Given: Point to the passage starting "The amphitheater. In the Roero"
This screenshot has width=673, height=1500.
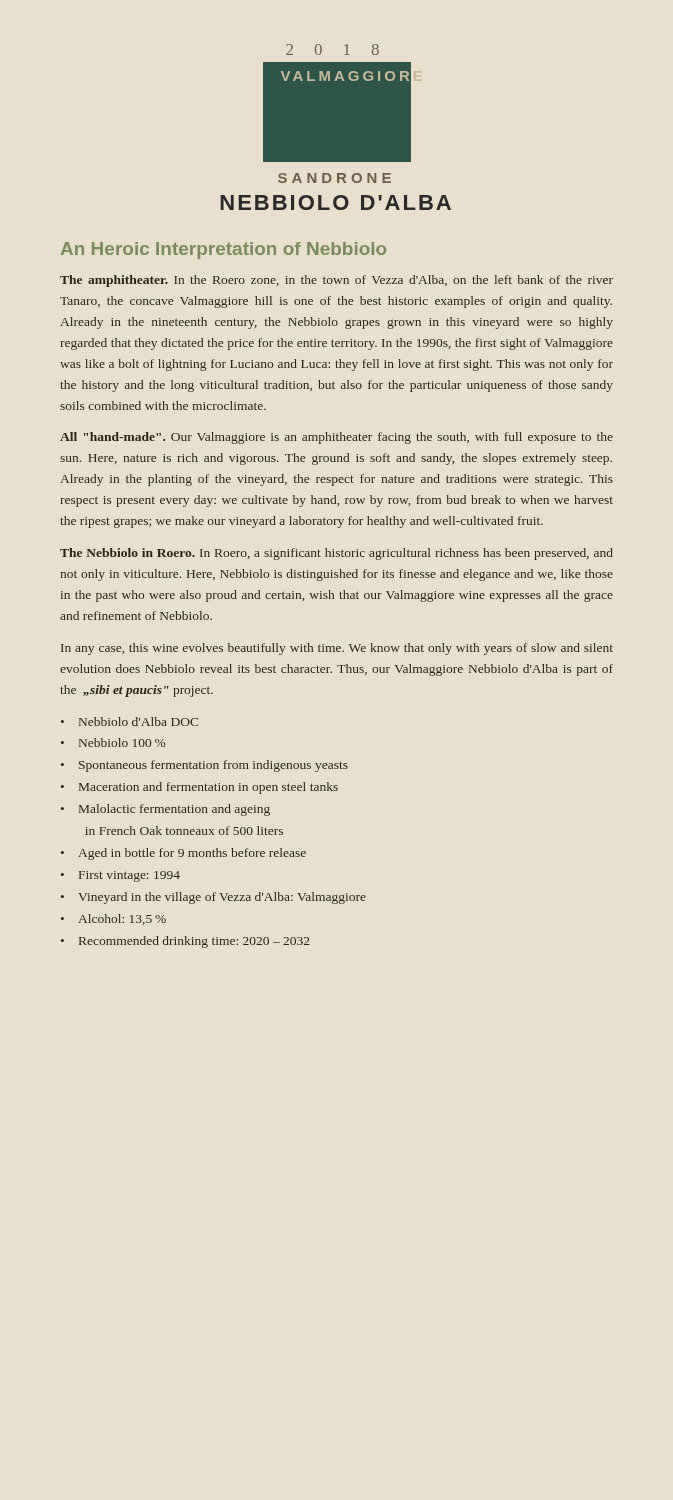Looking at the screenshot, I should tap(336, 342).
